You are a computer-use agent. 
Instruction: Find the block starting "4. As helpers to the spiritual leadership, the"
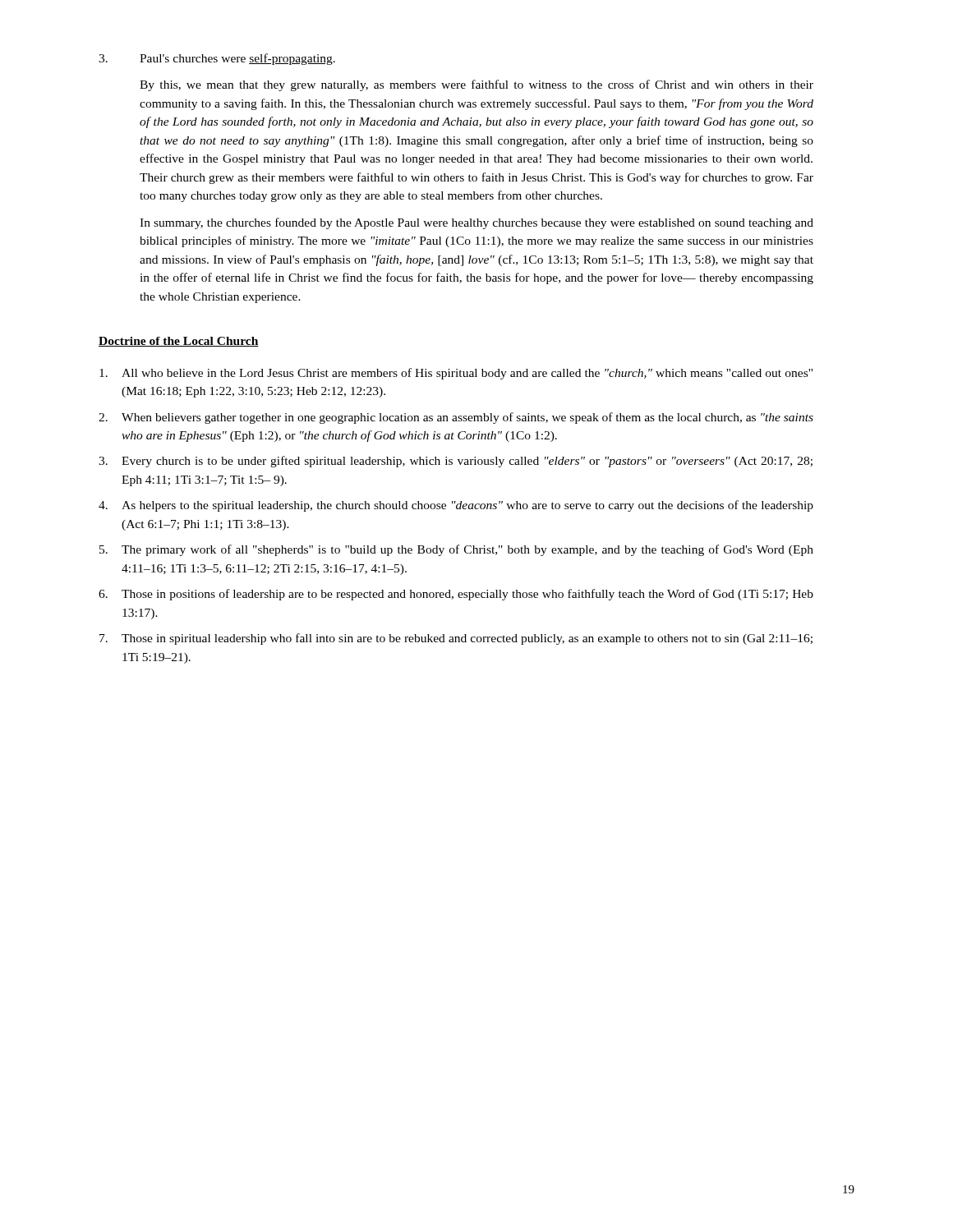(456, 515)
